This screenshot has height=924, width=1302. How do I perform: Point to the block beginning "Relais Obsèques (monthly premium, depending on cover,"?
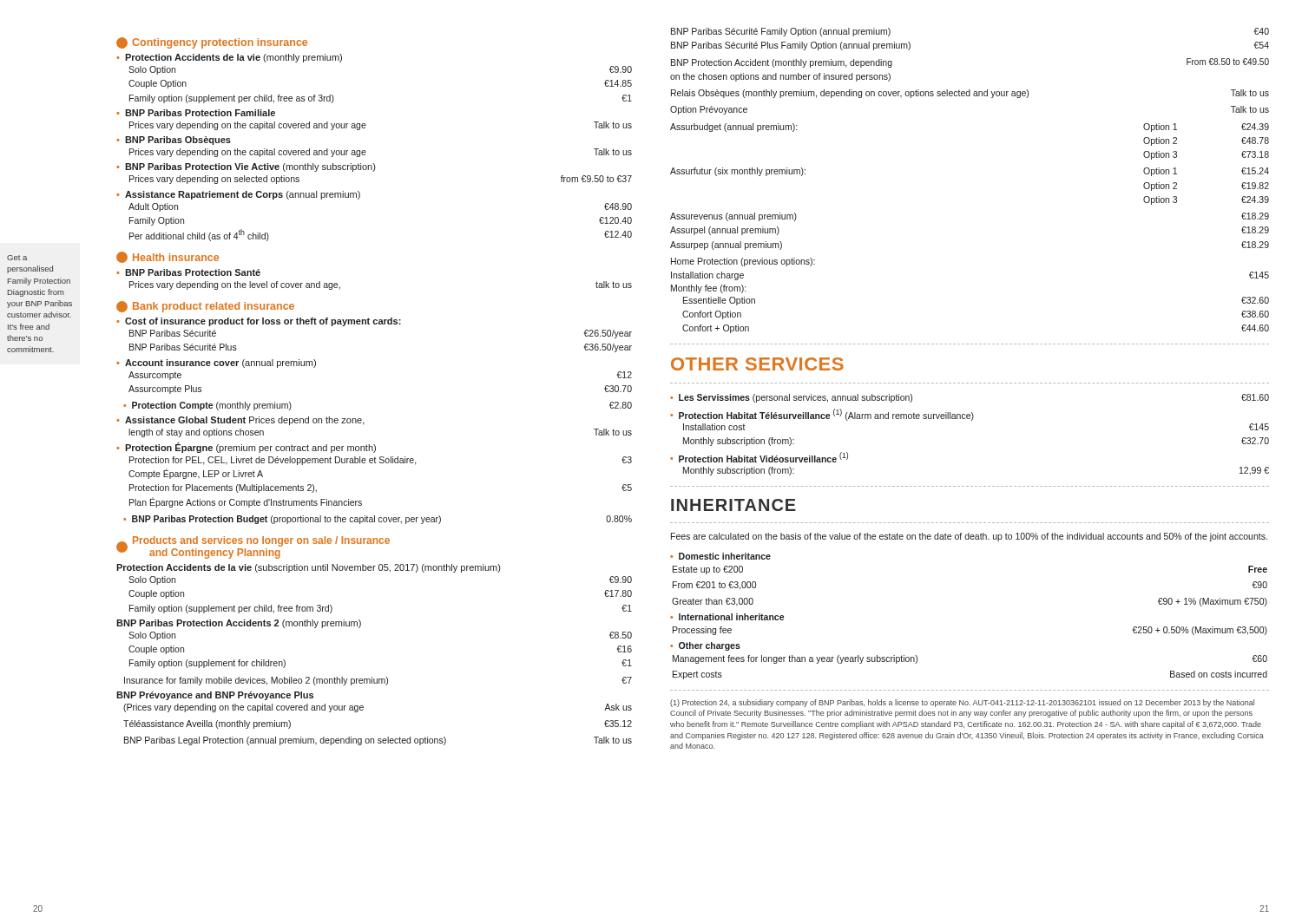click(x=970, y=93)
